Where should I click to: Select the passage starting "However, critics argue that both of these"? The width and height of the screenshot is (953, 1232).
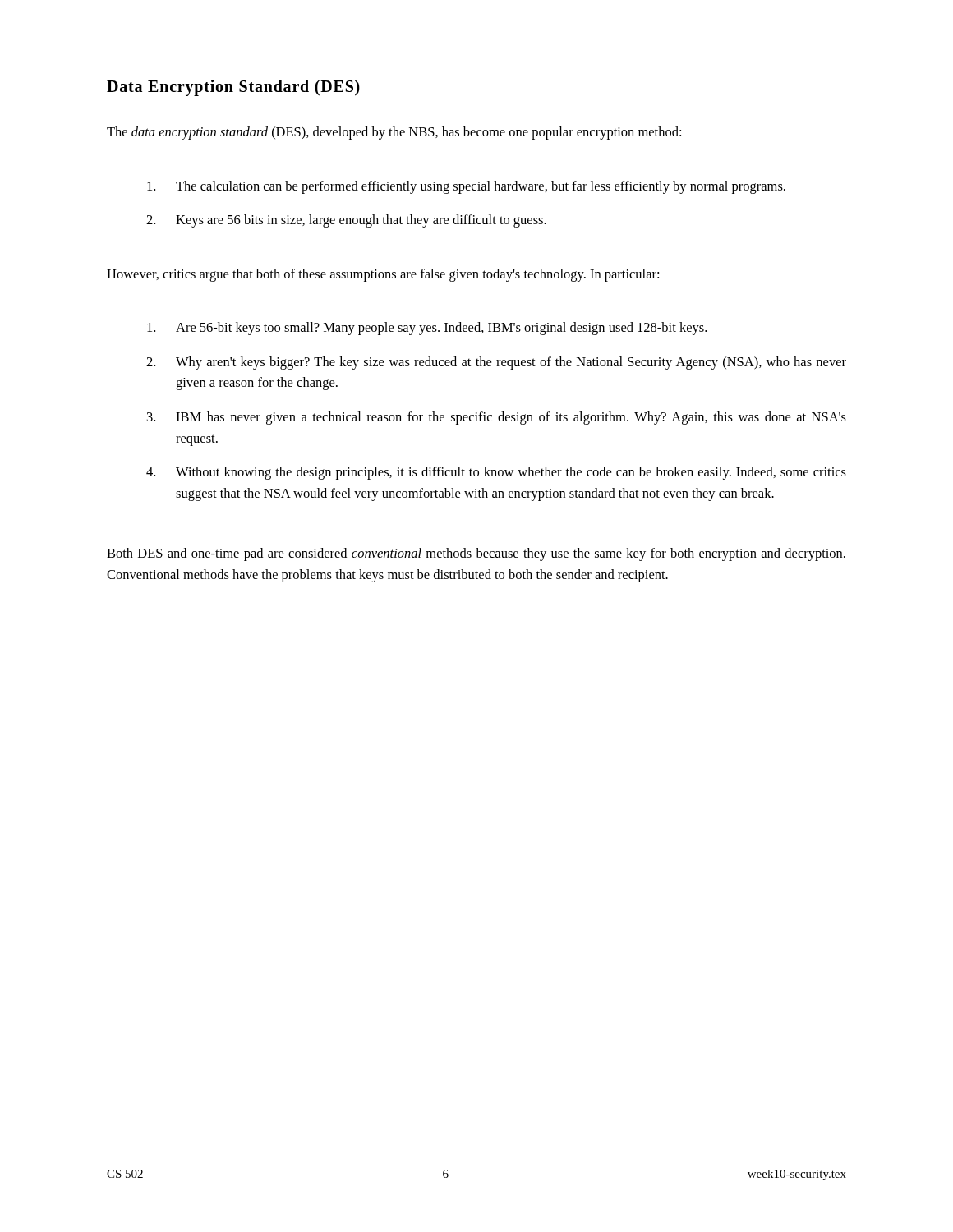tap(383, 274)
